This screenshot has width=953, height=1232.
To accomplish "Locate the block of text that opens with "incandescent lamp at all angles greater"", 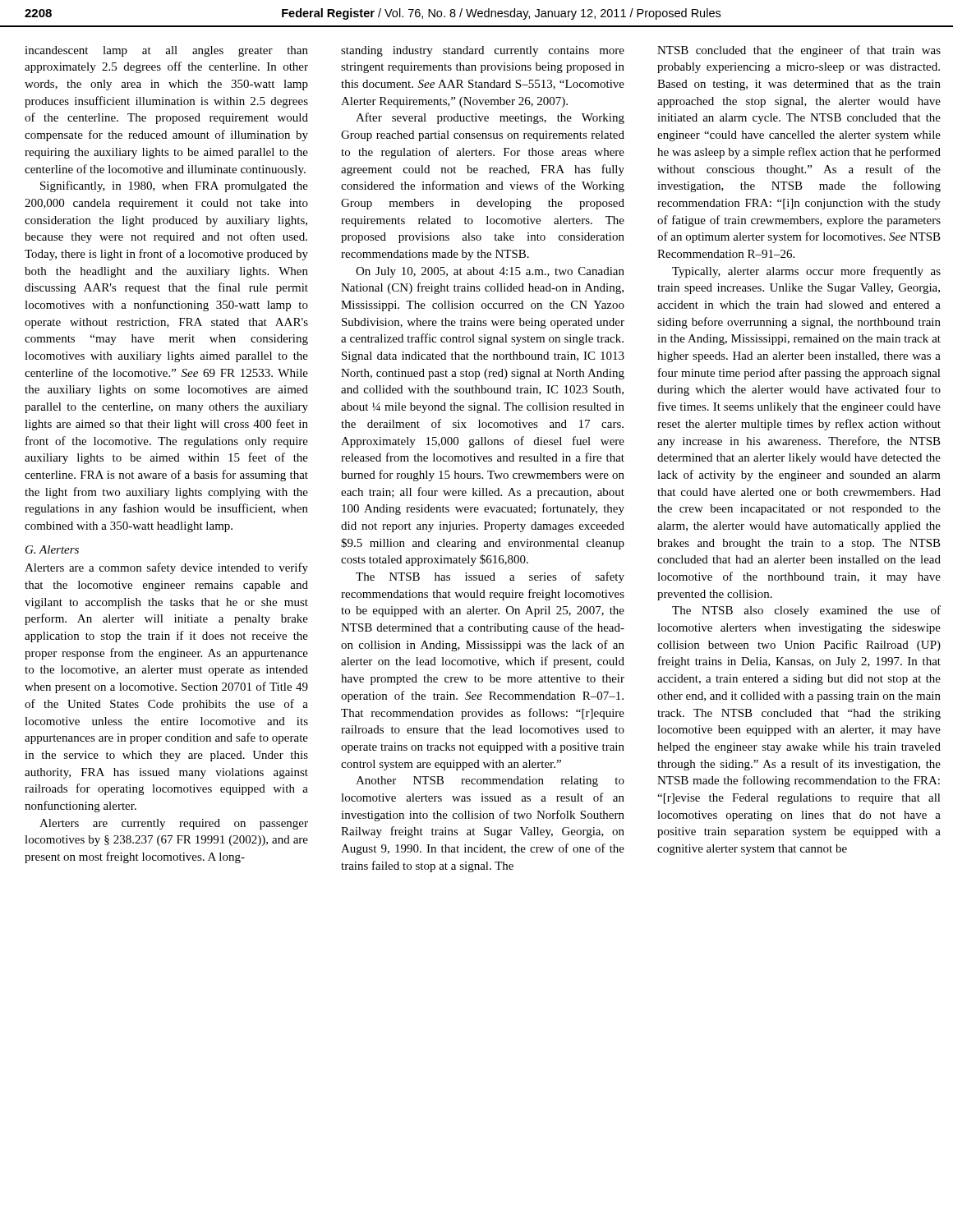I will (166, 288).
